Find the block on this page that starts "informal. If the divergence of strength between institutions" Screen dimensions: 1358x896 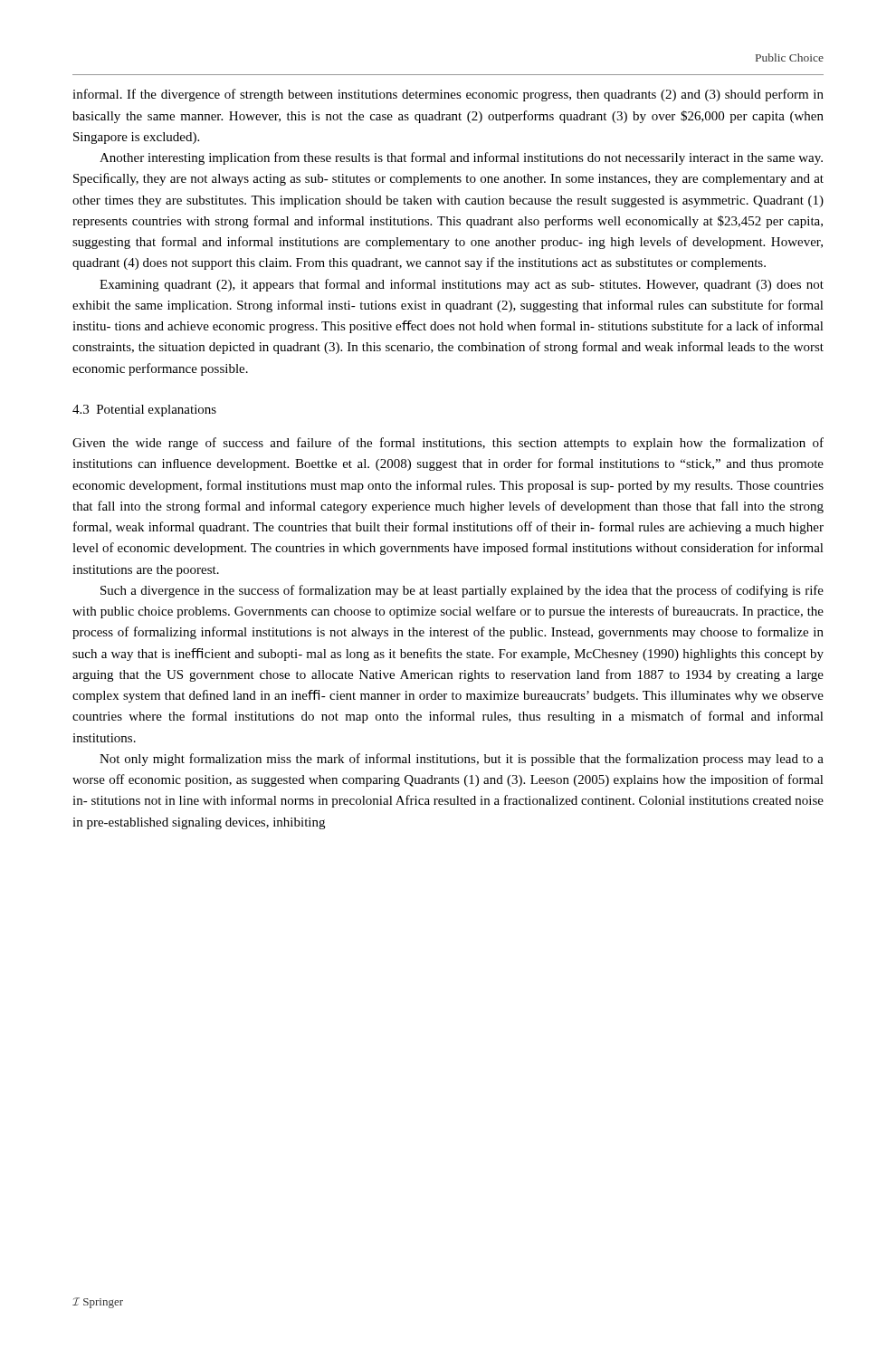point(448,232)
